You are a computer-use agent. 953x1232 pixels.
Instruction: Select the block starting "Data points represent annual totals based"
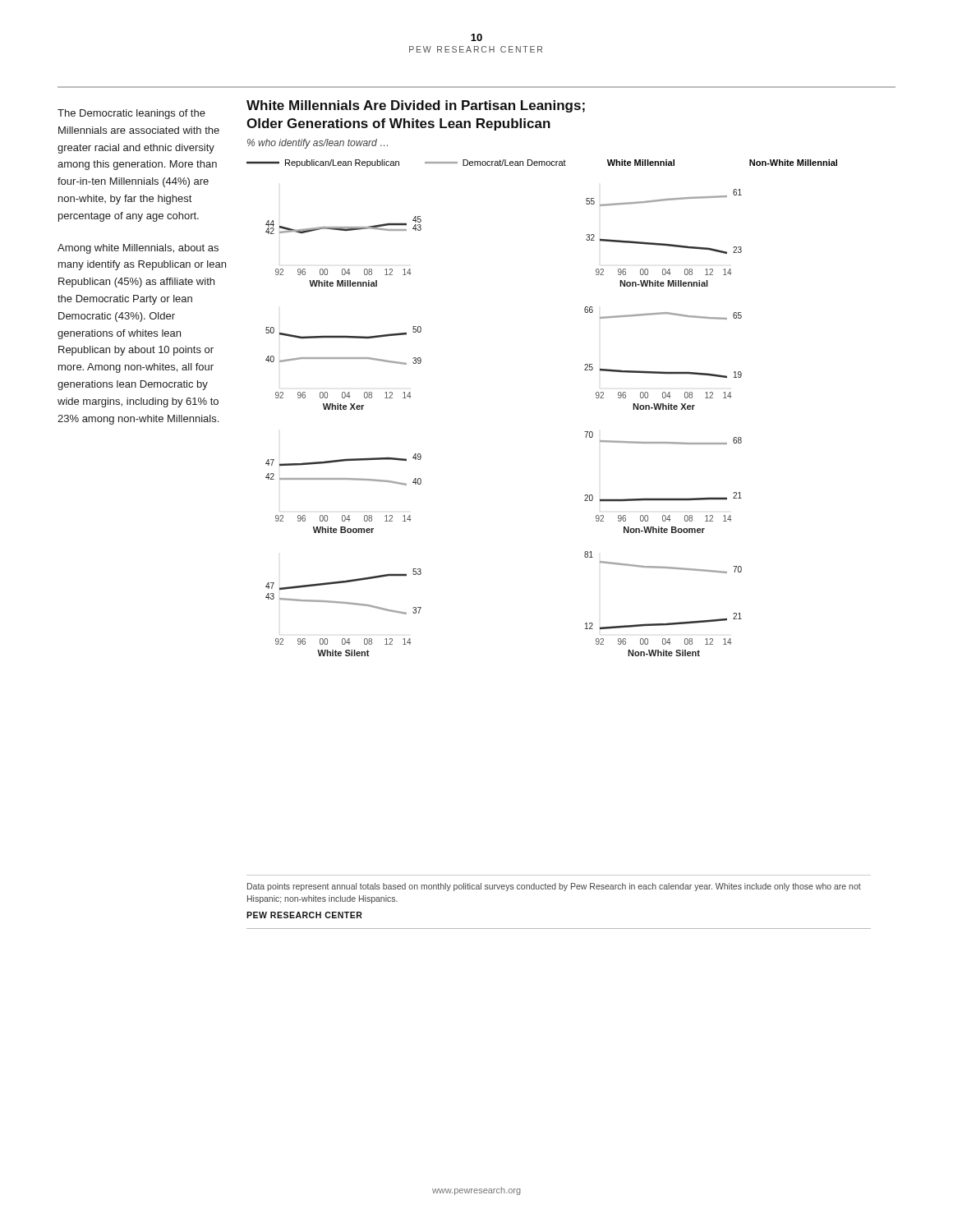coord(554,893)
